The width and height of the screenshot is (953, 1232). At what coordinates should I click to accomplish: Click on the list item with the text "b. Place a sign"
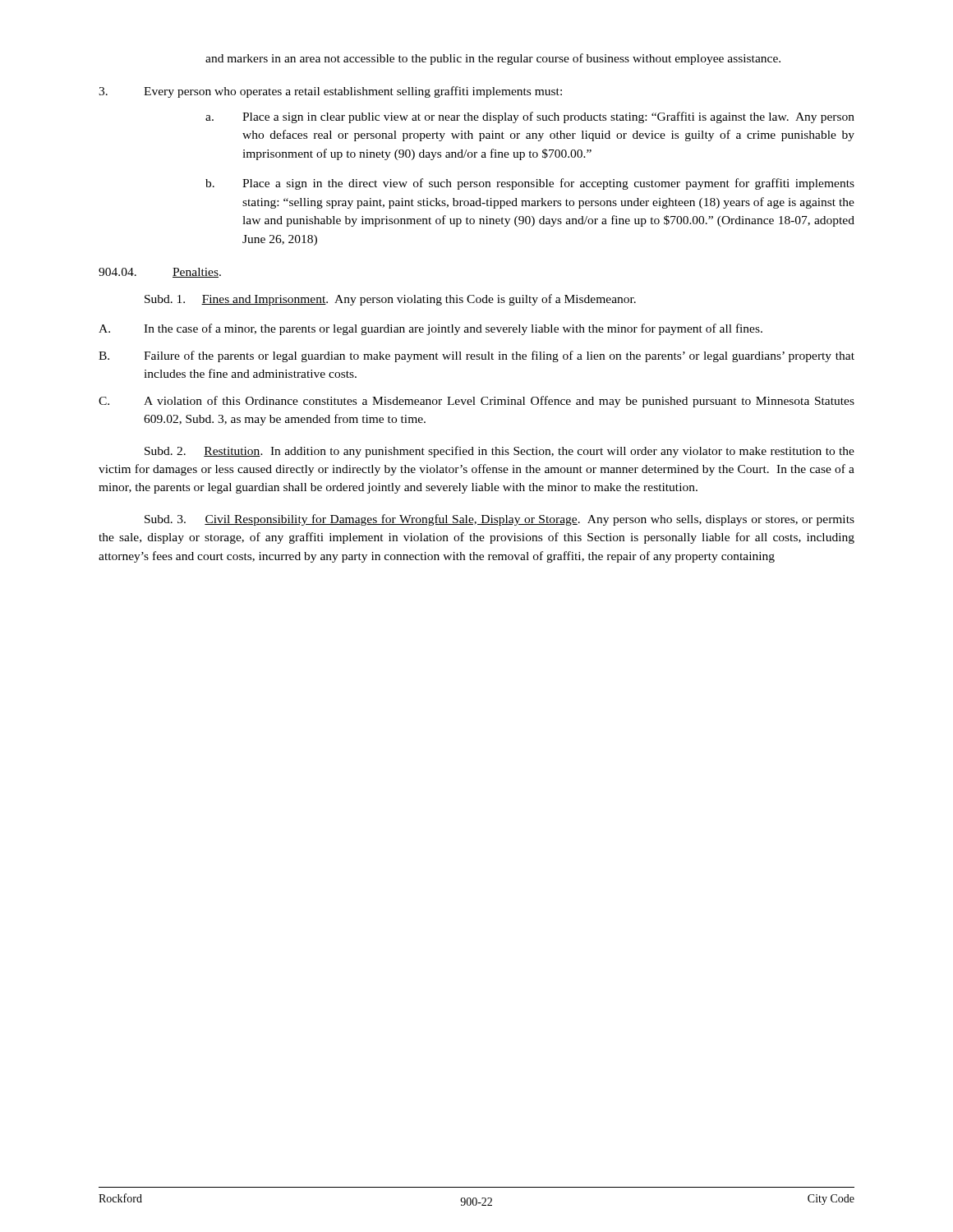coord(530,211)
